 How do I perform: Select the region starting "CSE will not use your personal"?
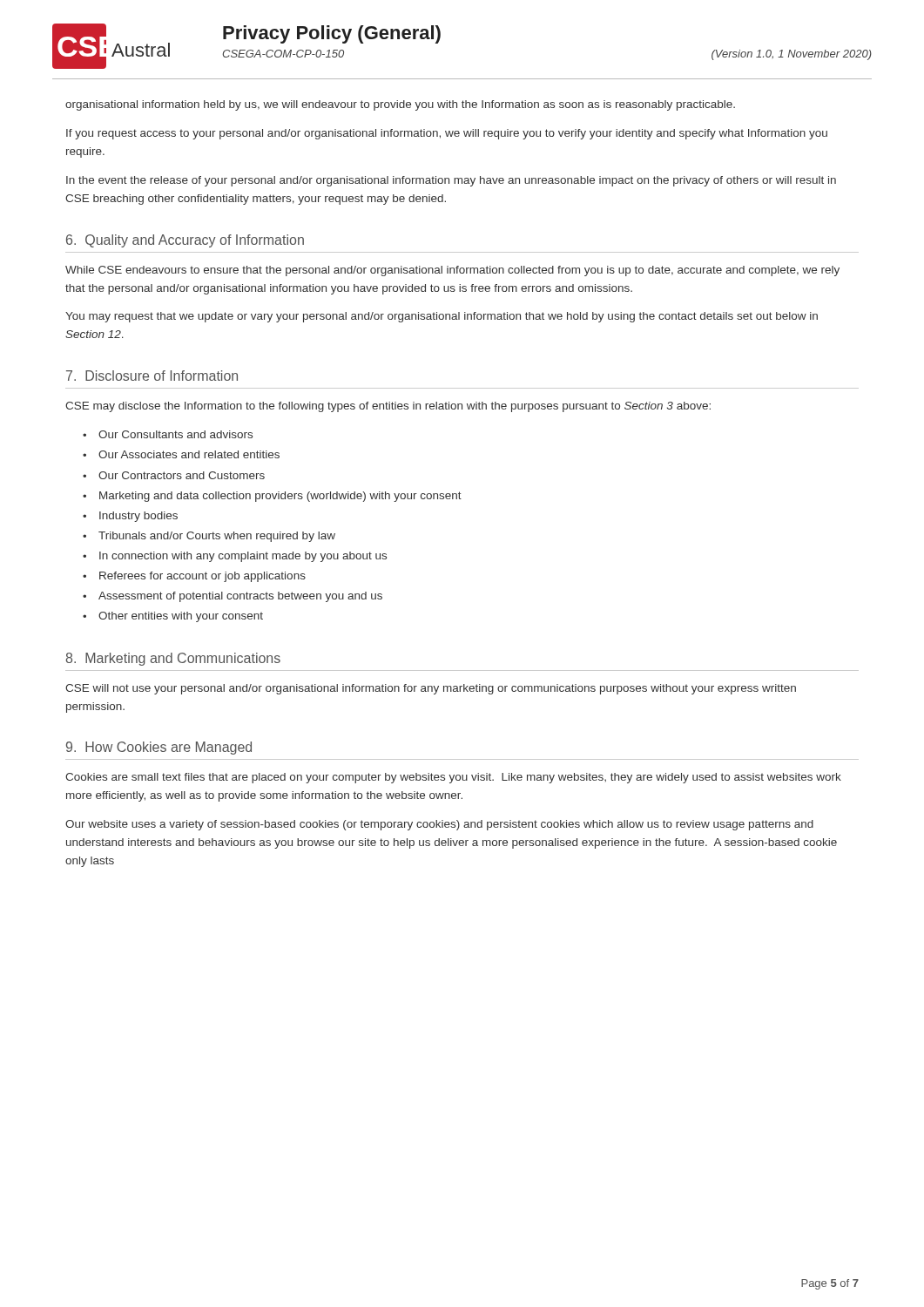[431, 697]
